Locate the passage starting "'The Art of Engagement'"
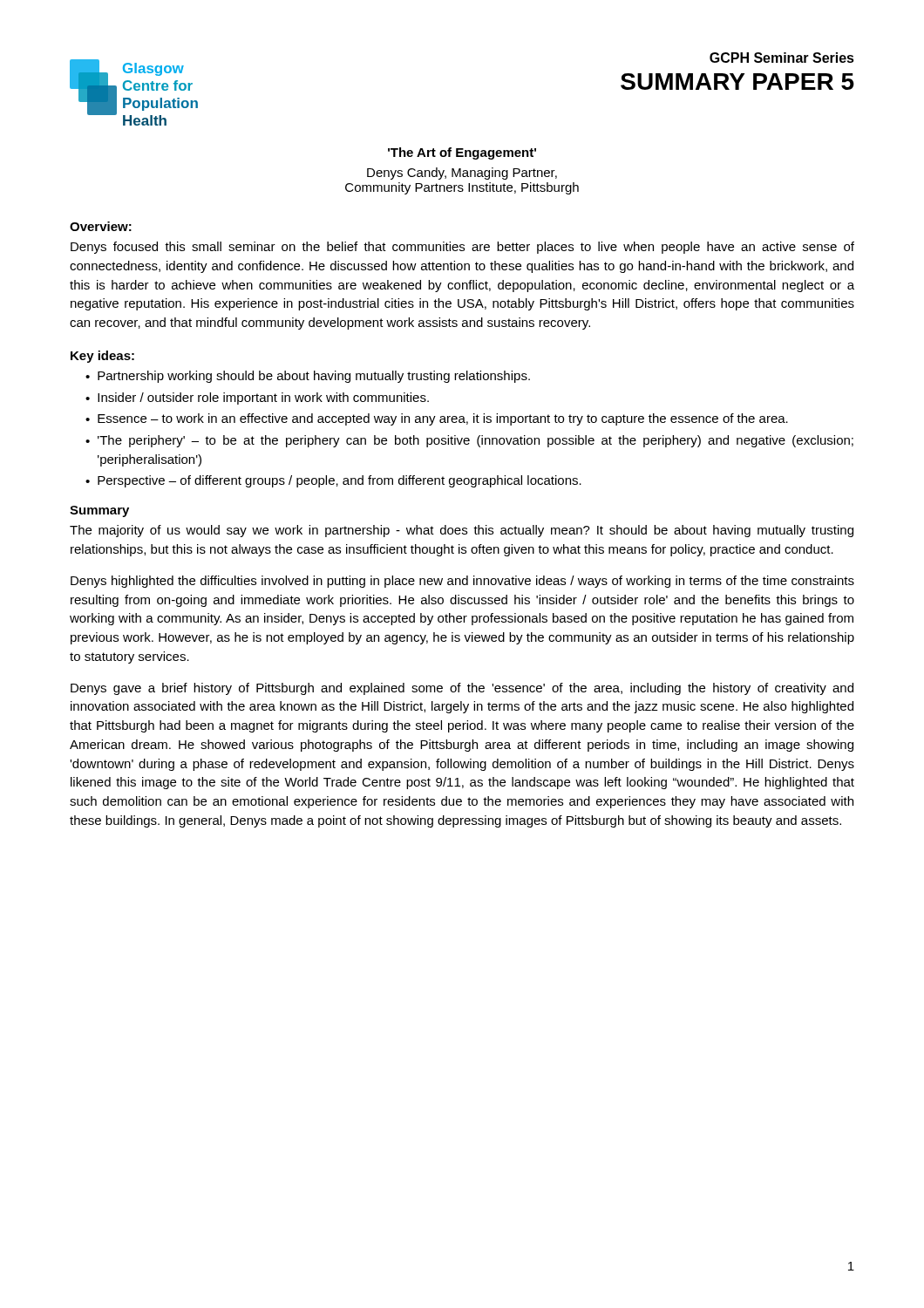Image resolution: width=924 pixels, height=1308 pixels. 462,152
